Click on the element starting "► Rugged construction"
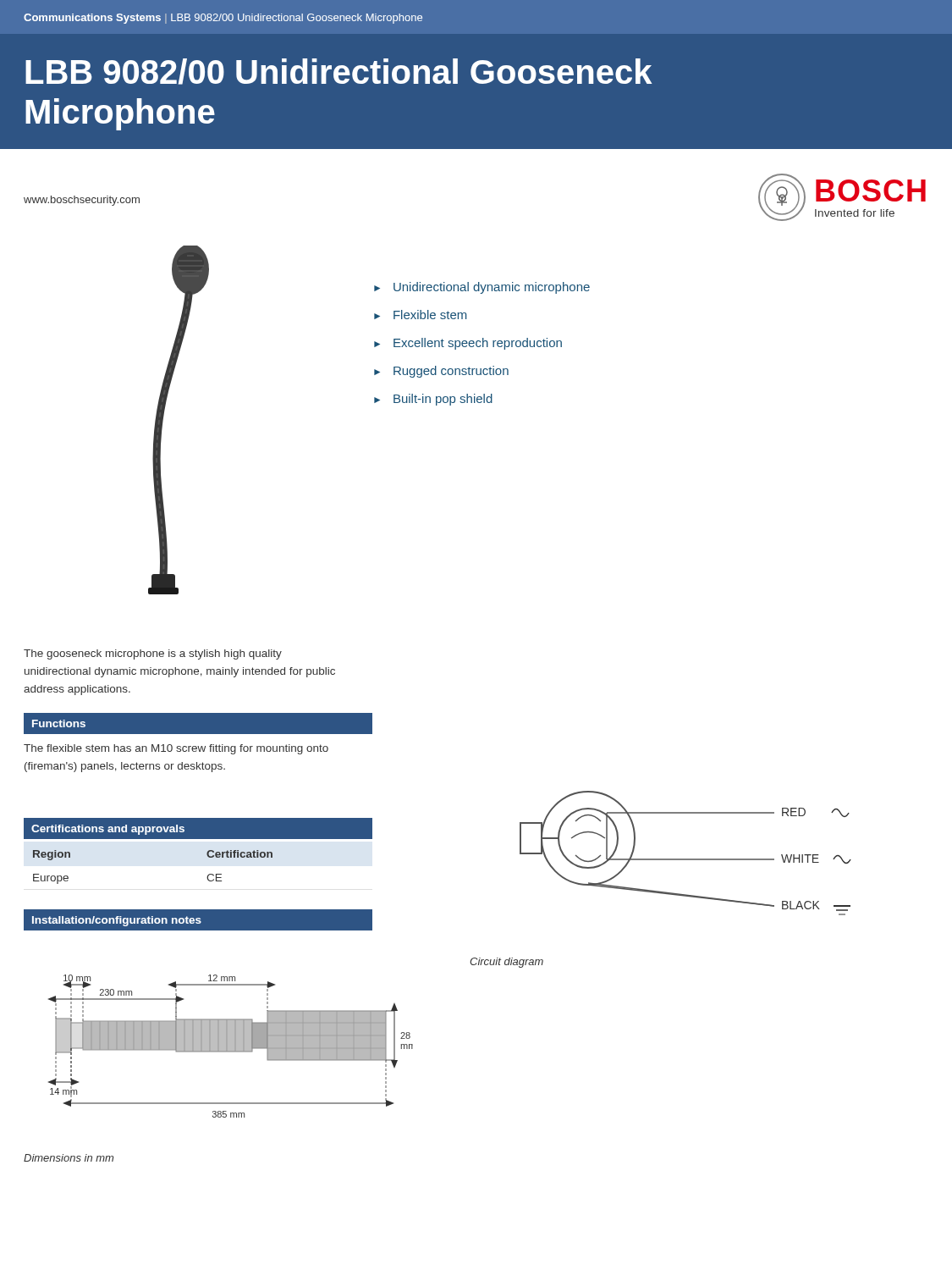This screenshot has width=952, height=1270. [441, 370]
